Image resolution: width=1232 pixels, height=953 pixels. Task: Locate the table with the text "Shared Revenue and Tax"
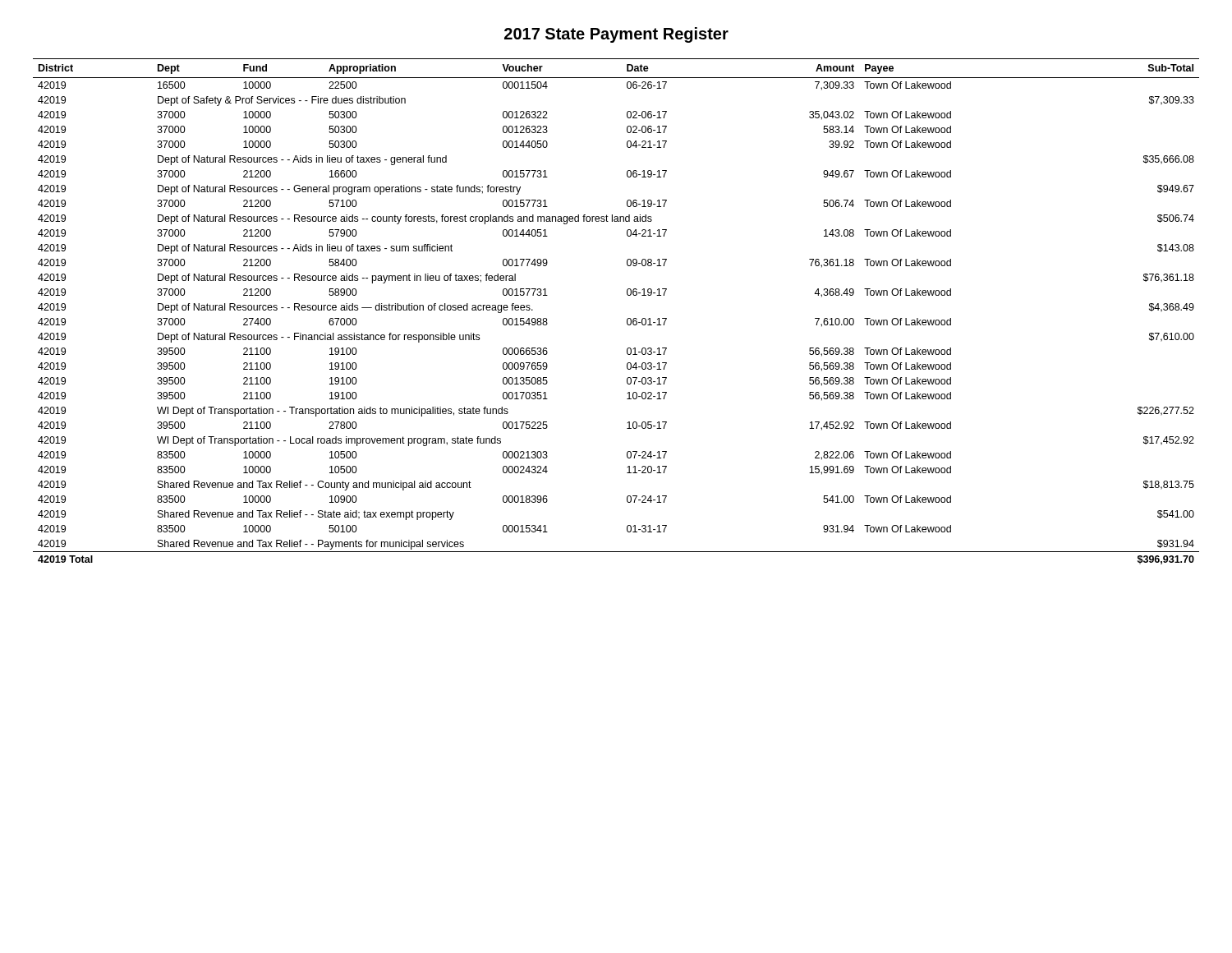point(616,313)
